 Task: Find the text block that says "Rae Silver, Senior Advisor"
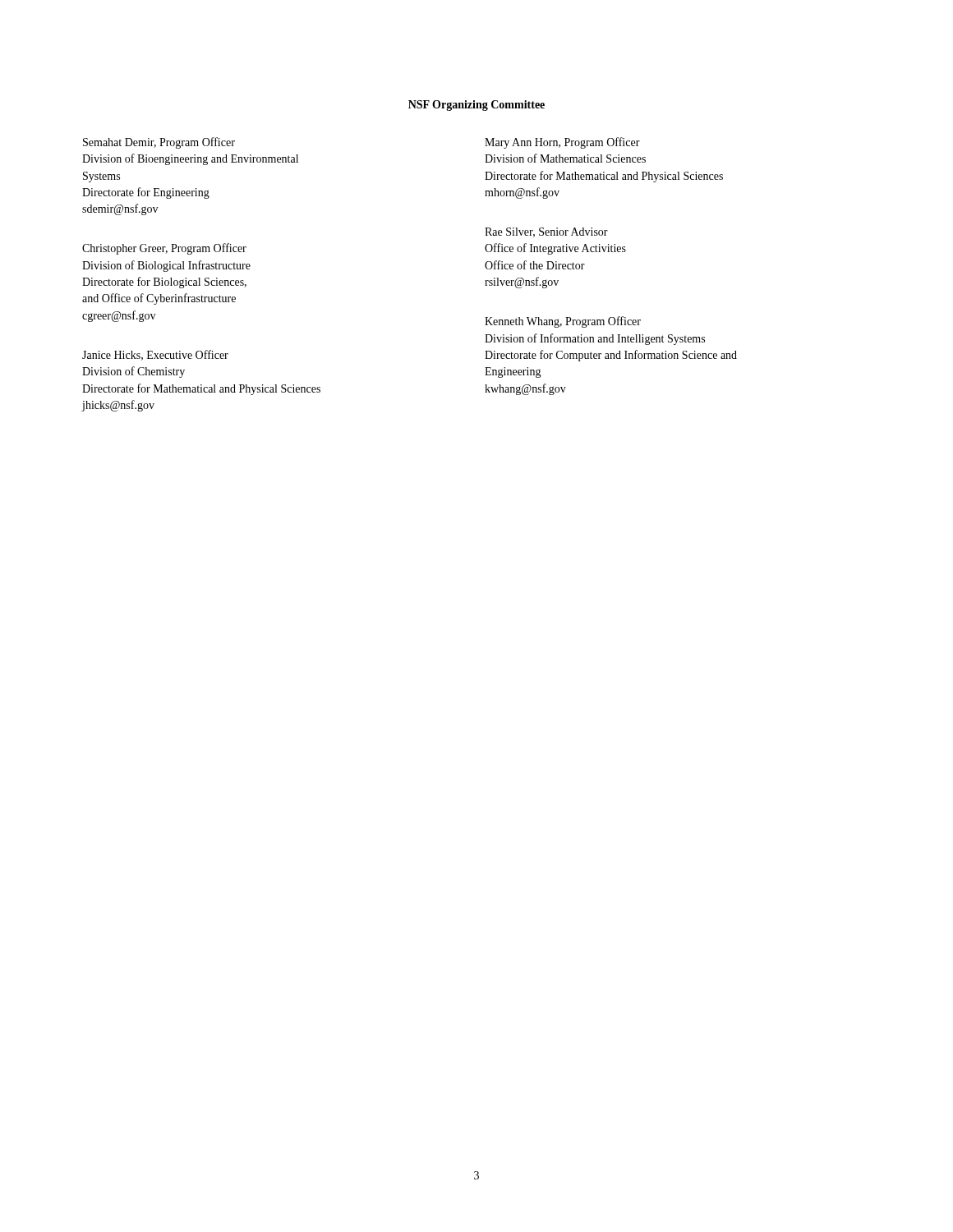click(555, 257)
